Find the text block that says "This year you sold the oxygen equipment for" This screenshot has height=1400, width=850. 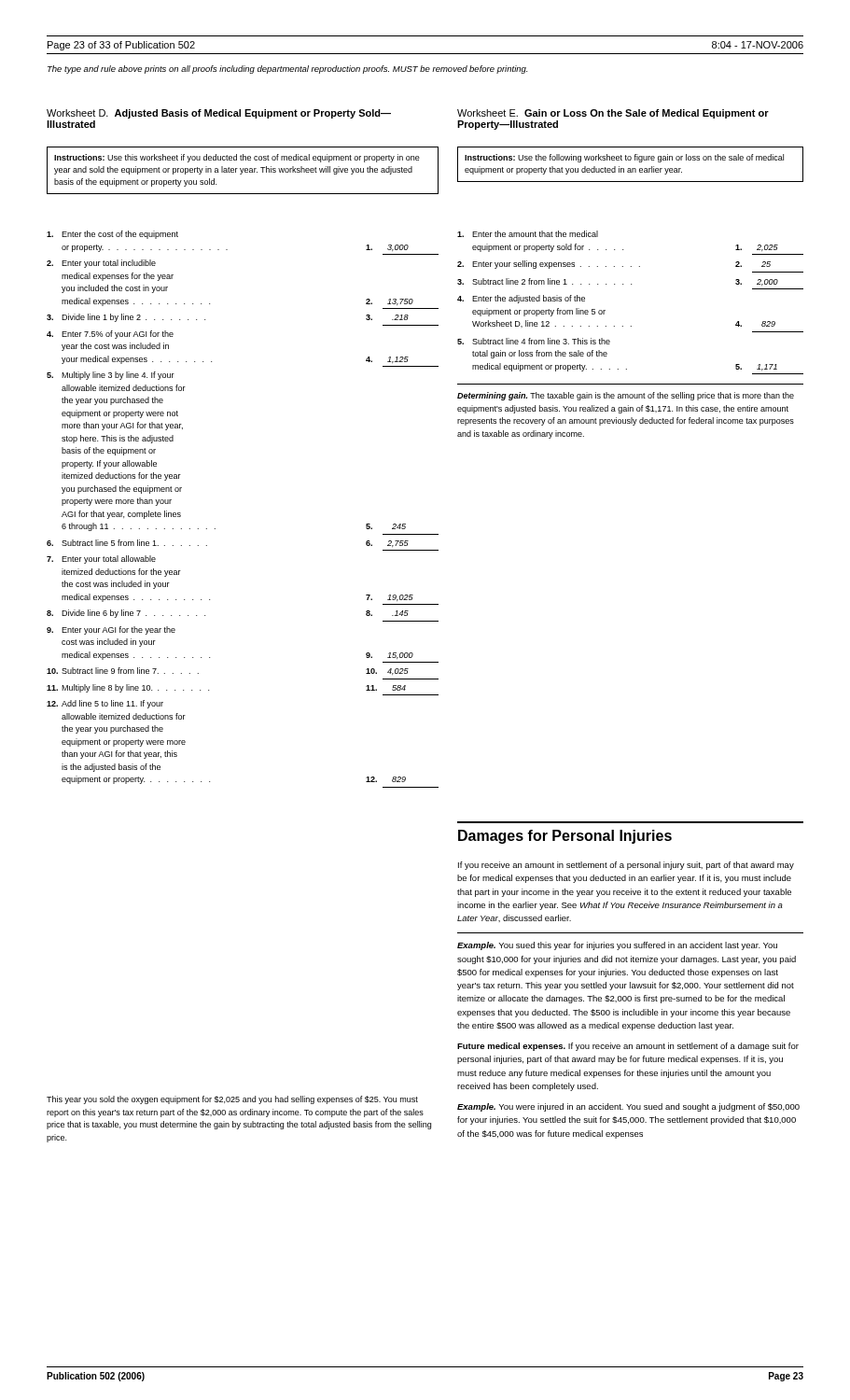coord(239,1118)
